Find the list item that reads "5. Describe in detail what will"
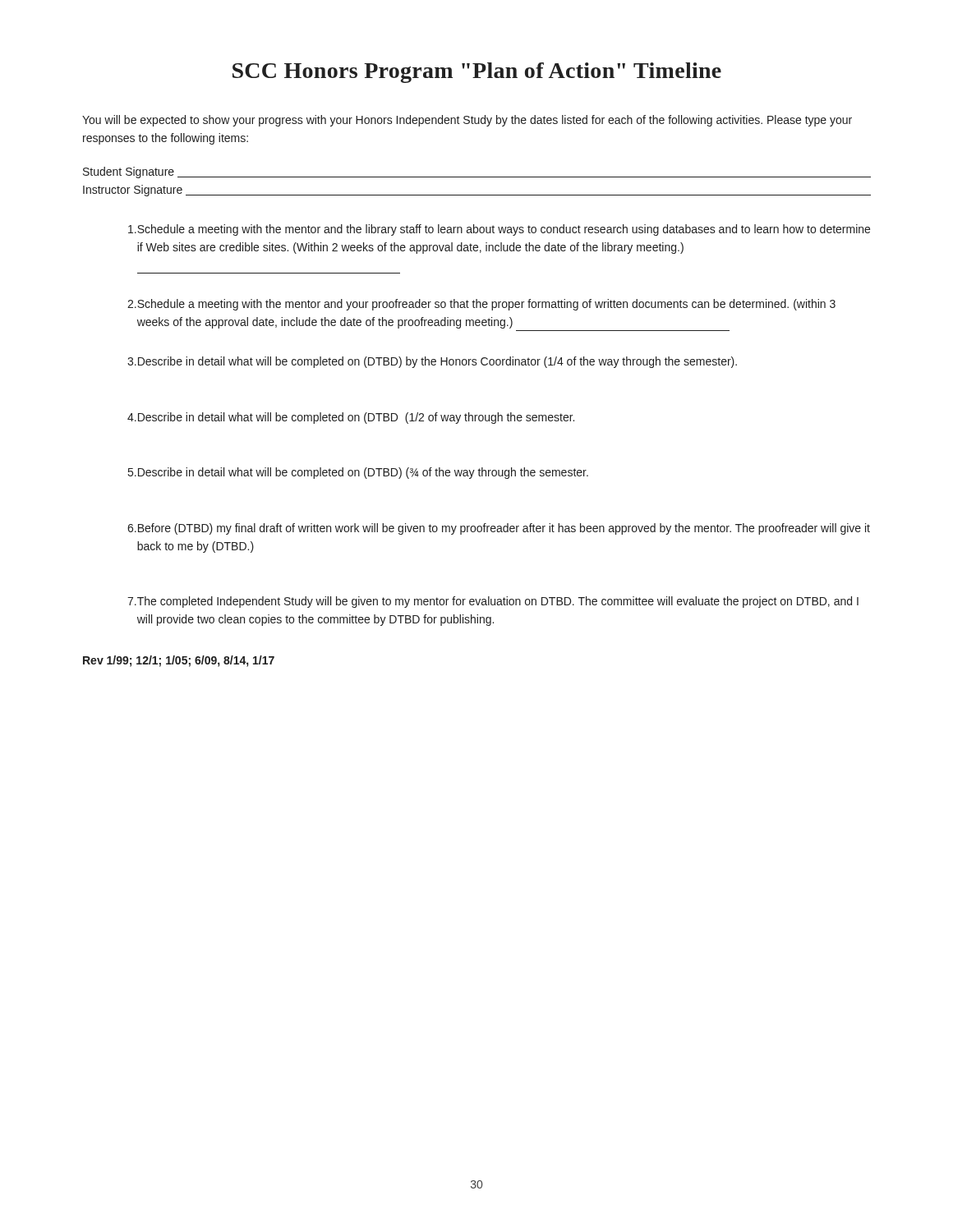The width and height of the screenshot is (953, 1232). point(476,473)
